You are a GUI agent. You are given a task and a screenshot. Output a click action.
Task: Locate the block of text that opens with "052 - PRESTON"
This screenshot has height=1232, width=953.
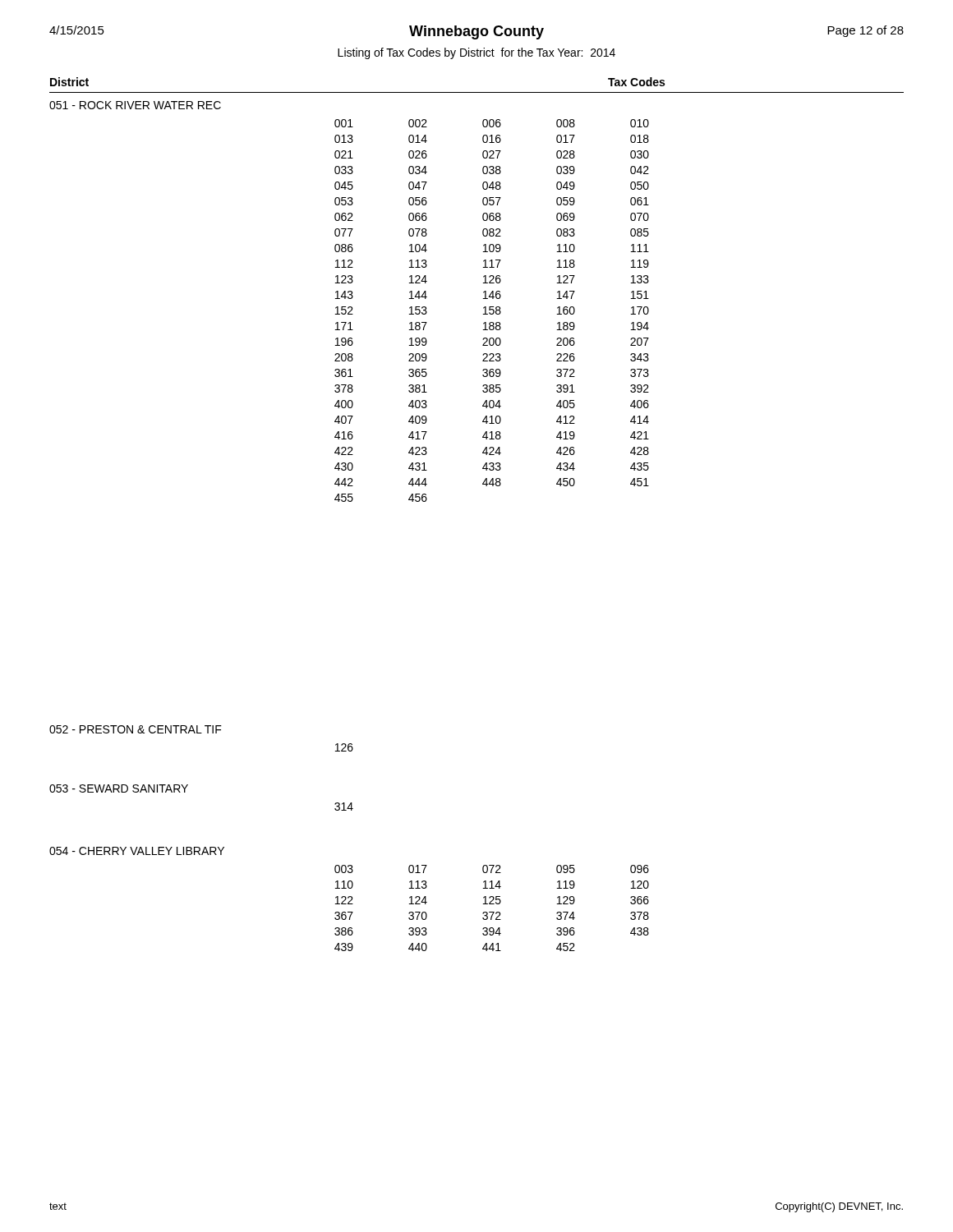click(135, 729)
